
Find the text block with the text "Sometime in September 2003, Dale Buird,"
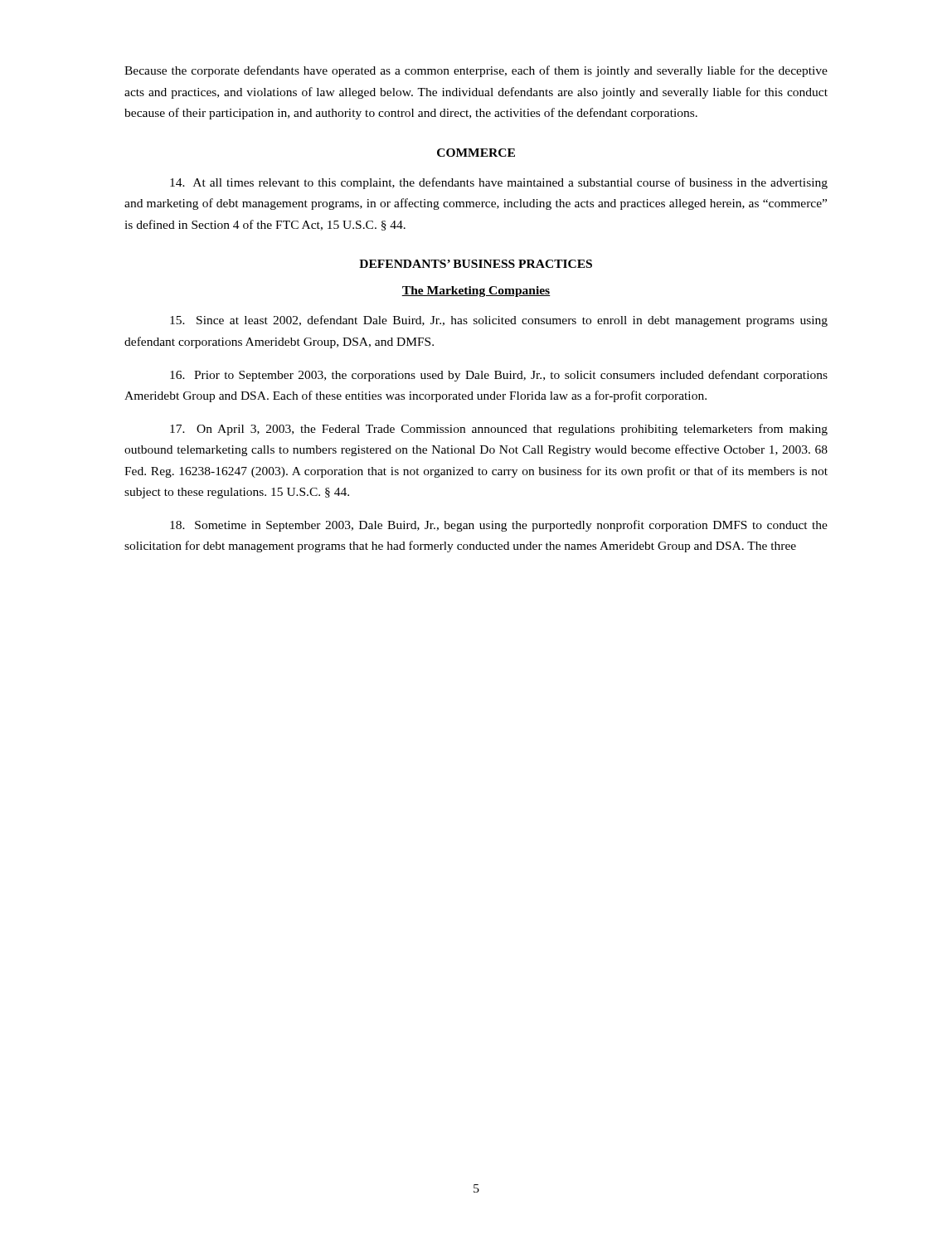click(476, 535)
